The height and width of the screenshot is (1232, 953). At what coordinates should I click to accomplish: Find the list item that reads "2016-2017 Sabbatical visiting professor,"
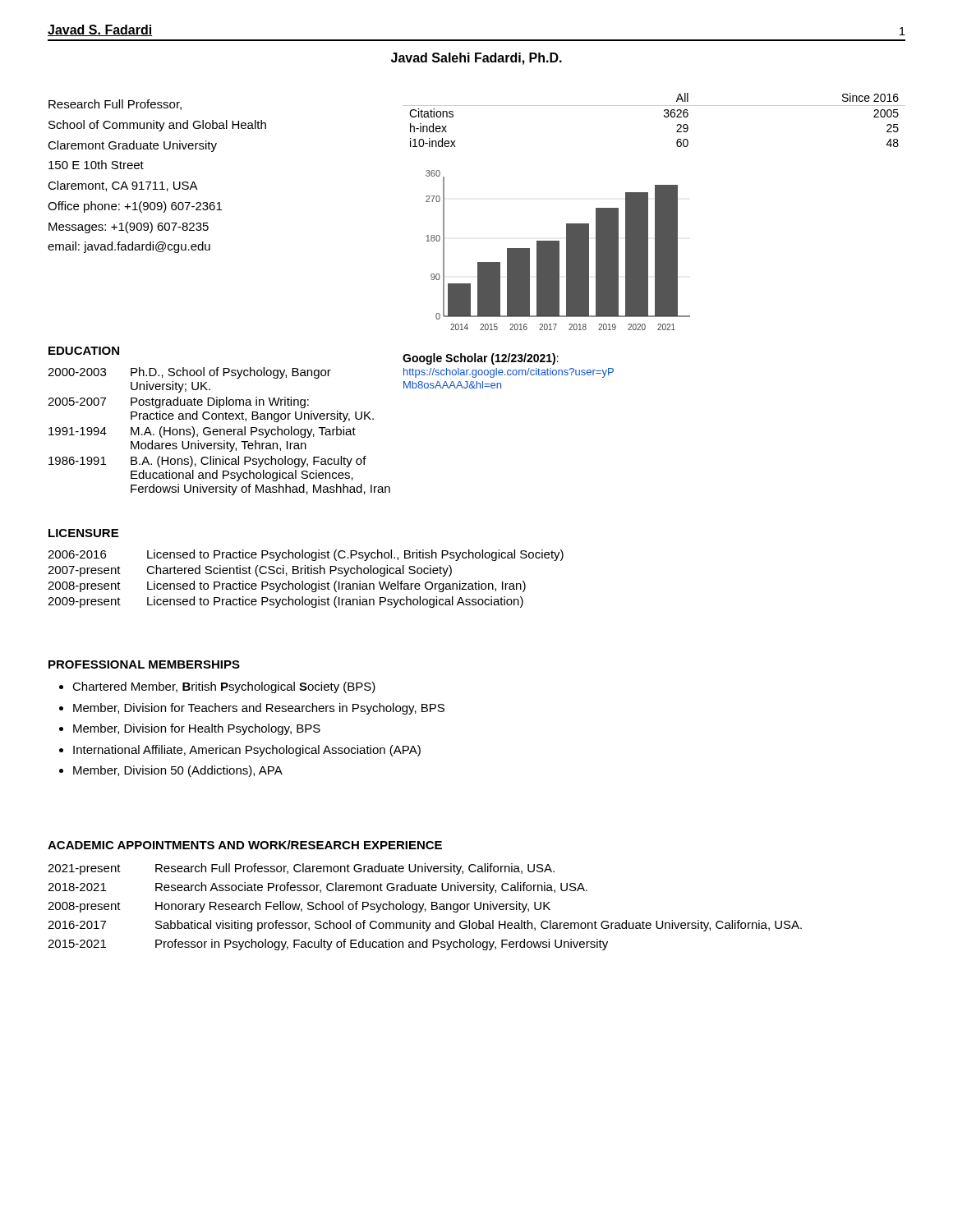point(476,924)
